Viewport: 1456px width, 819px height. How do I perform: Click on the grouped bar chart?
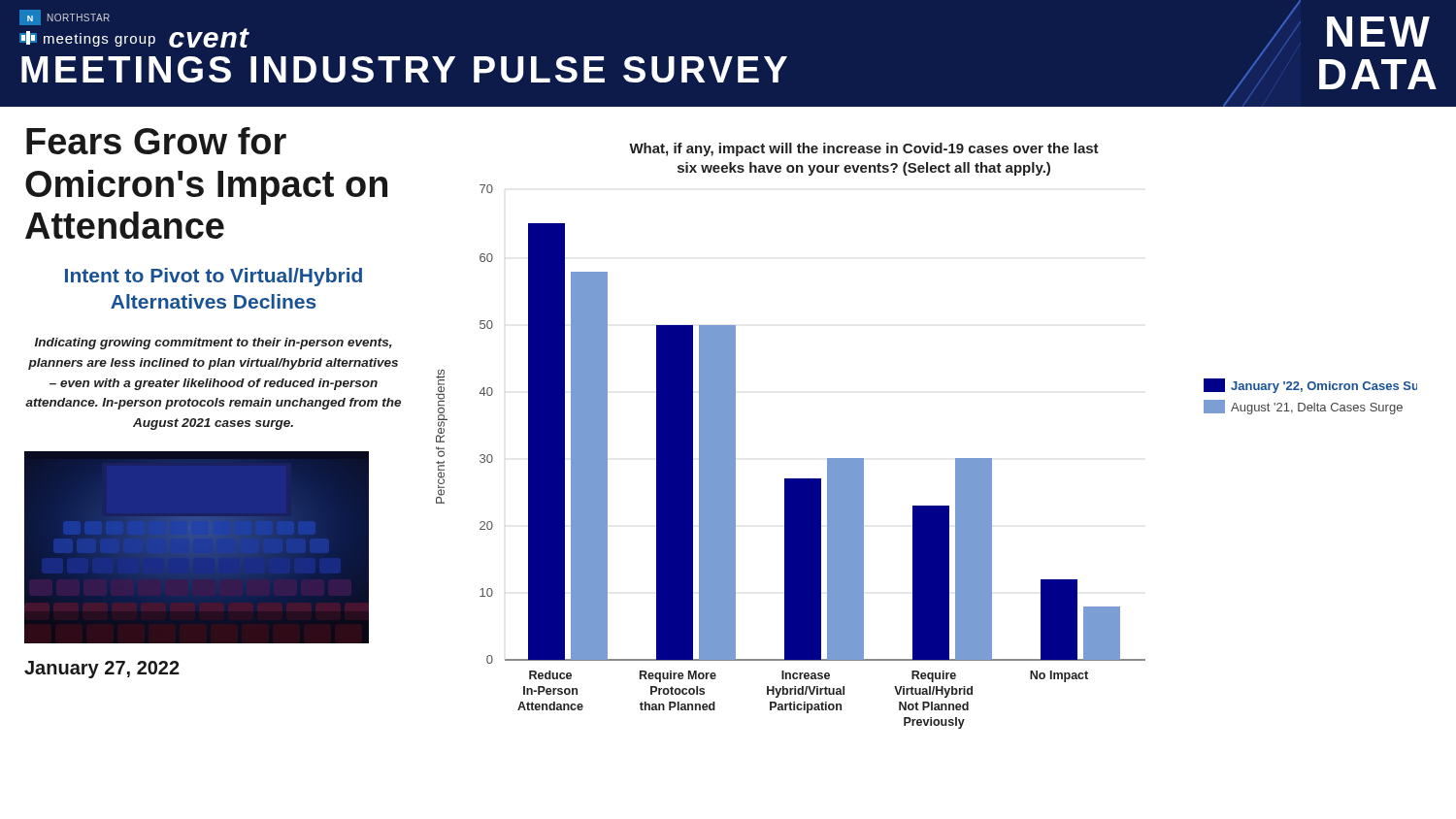tap(922, 461)
